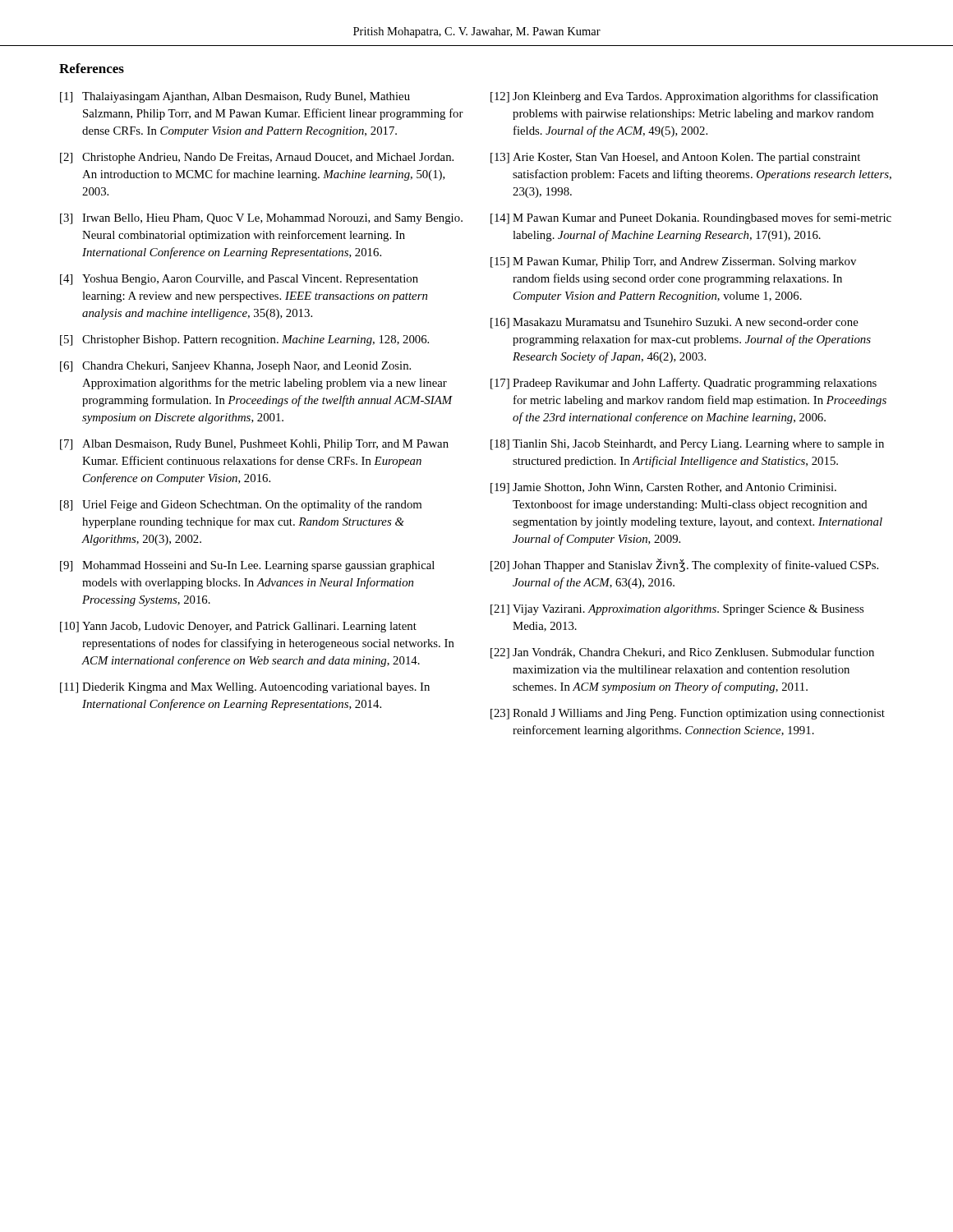The image size is (953, 1232).
Task: Where is the passage that starts "[6] Chandra Chekuri, Sanjeev Khanna, Joseph"?
Action: pos(261,392)
